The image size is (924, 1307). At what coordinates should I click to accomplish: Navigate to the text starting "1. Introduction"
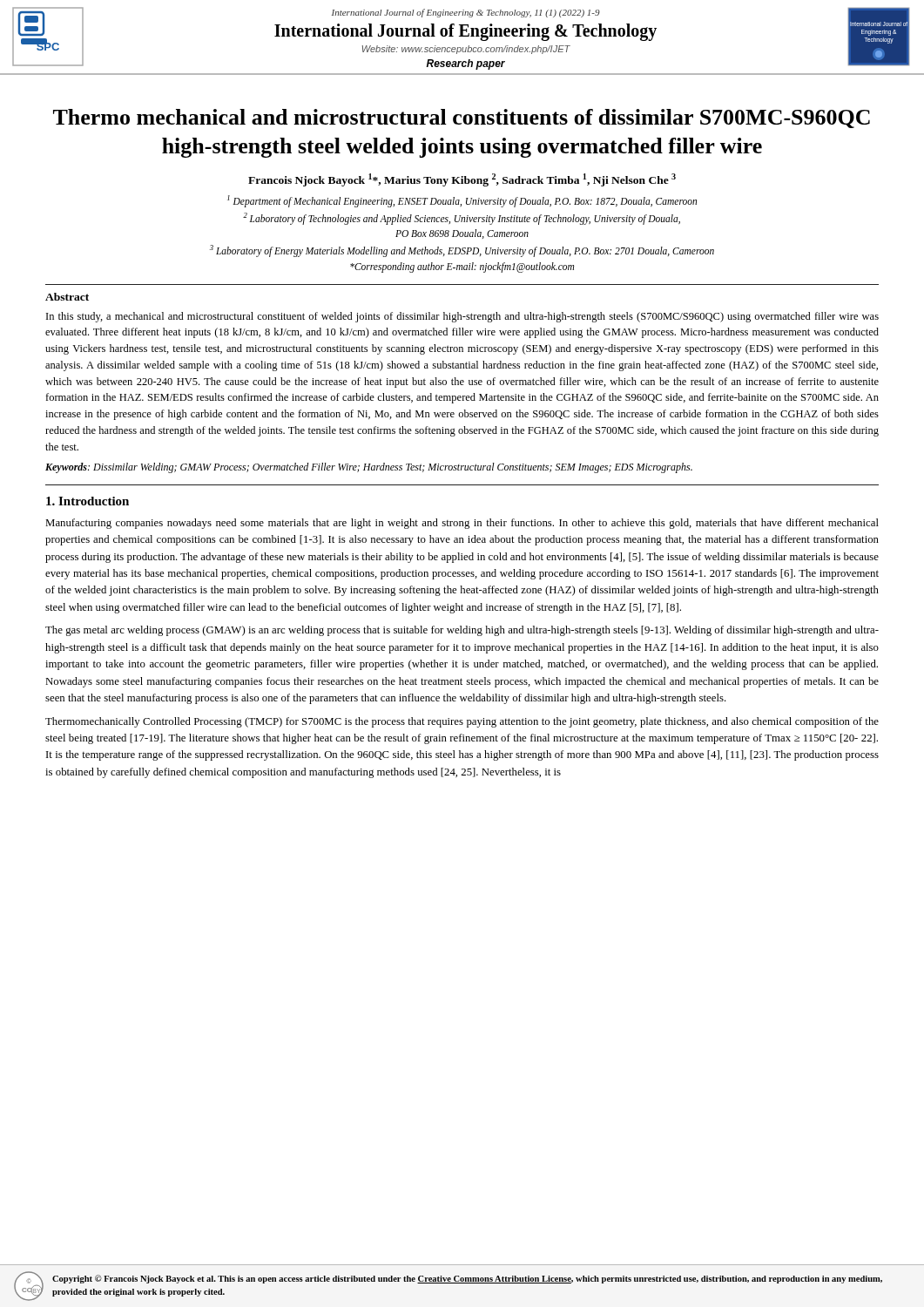point(87,501)
